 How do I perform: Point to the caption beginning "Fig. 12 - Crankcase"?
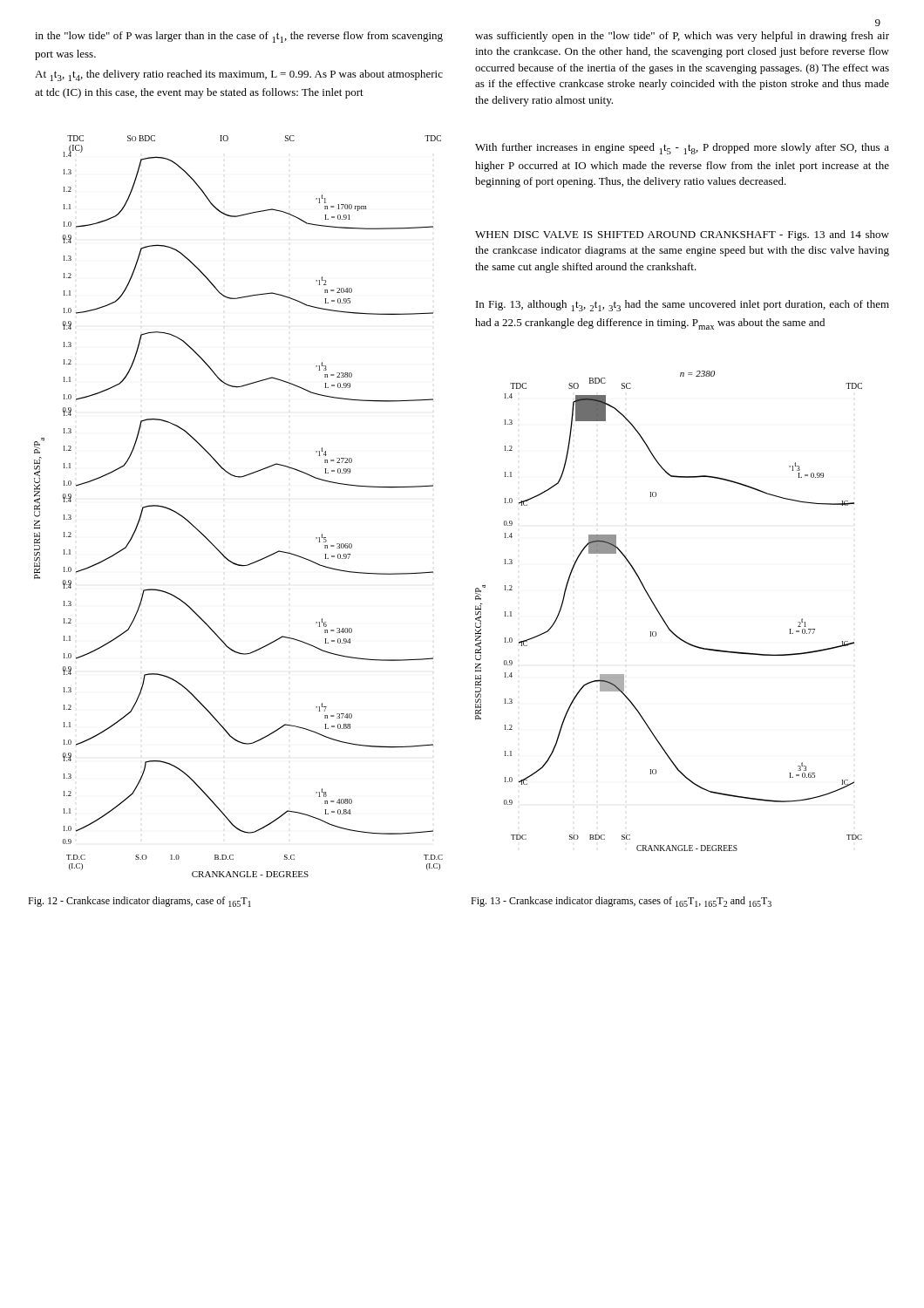click(x=140, y=902)
